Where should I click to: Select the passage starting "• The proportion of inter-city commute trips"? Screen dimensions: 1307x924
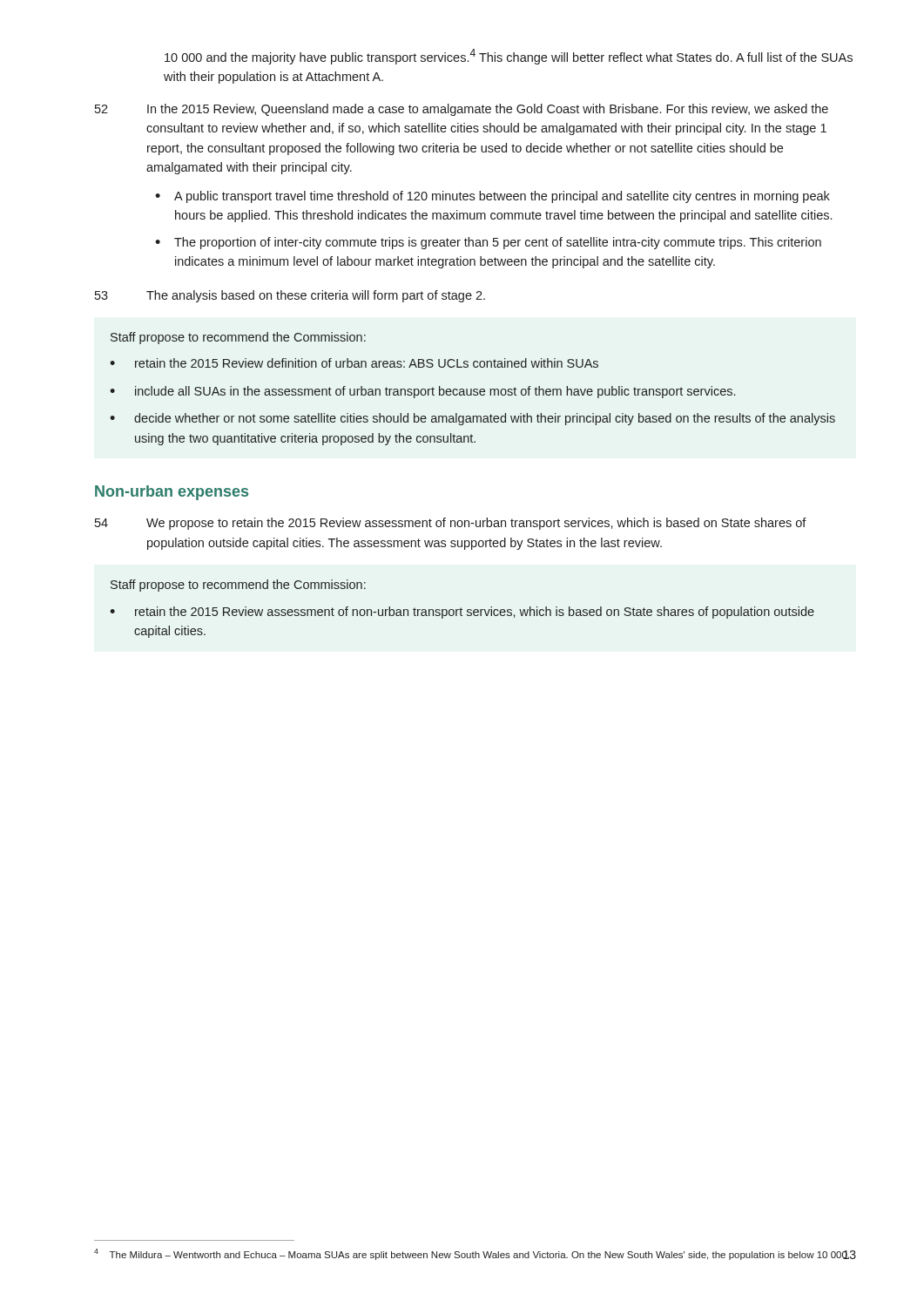click(506, 252)
